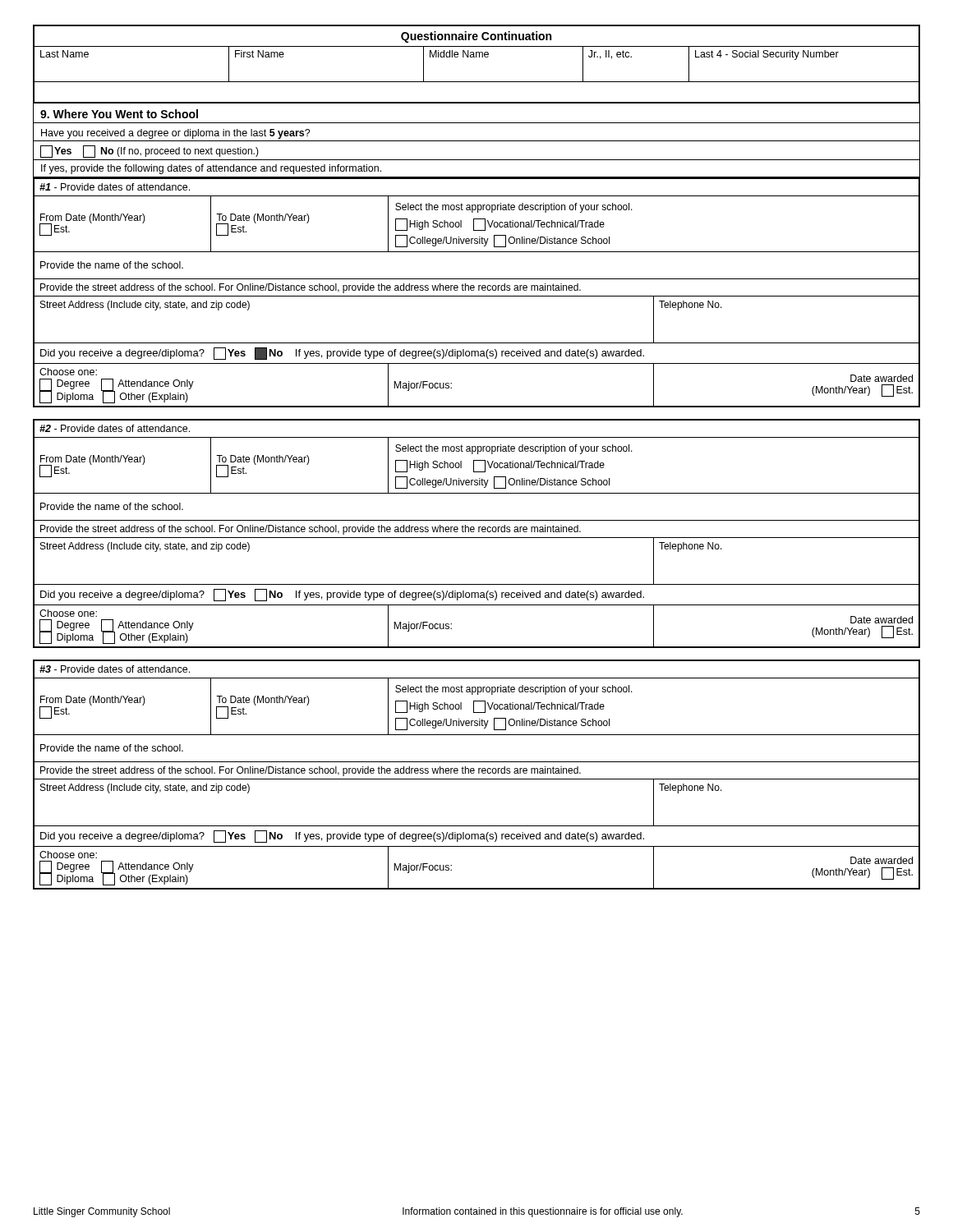Locate the block starting "Have you received a degree or diploma in"
This screenshot has width=953, height=1232.
pos(175,133)
